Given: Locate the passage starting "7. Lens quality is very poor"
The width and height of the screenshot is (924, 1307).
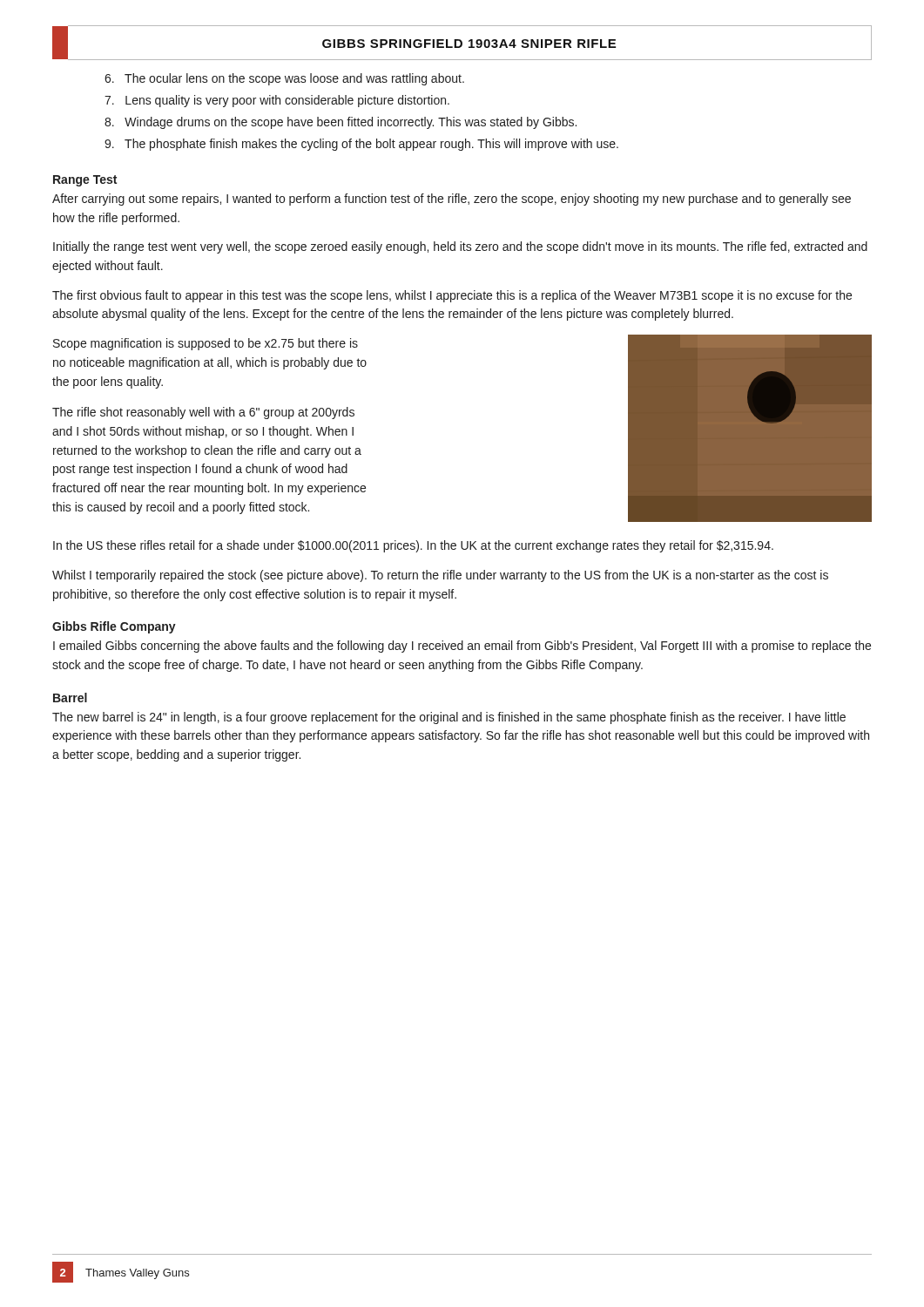Looking at the screenshot, I should 277,100.
